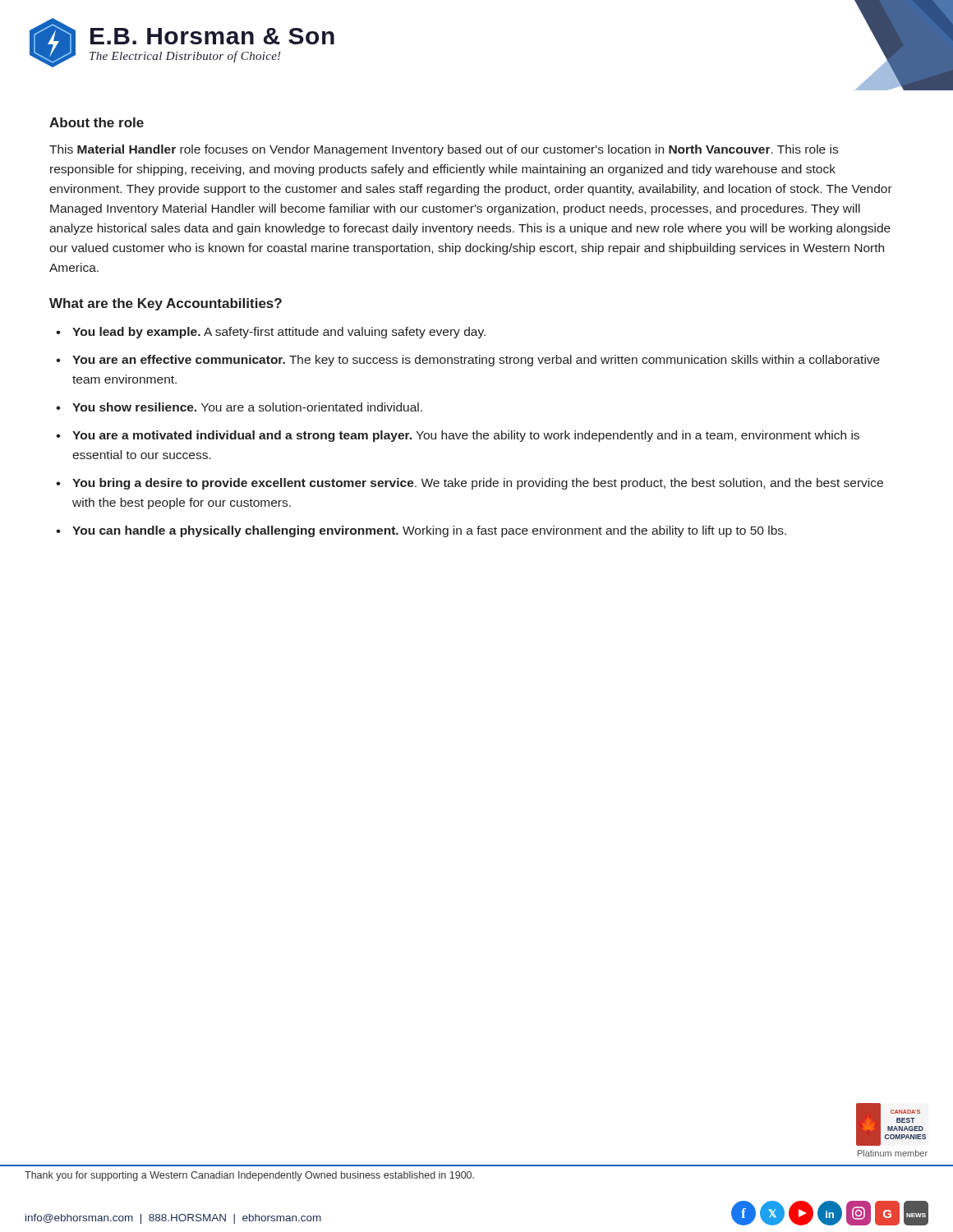Select the list item containing "You are an effective"
Viewport: 953px width, 1232px height.
pos(476,369)
